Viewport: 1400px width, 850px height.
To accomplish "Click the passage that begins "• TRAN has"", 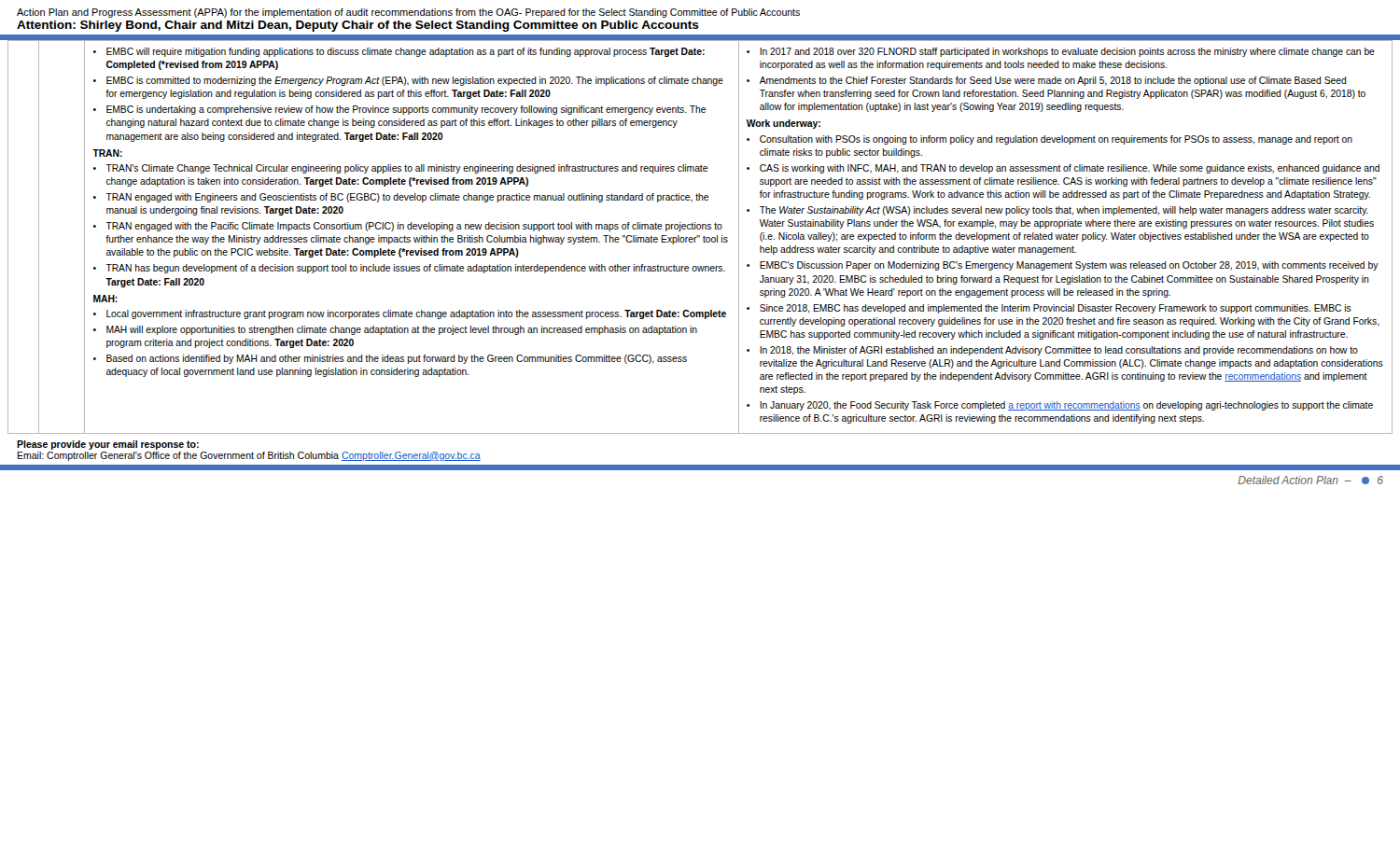I will point(412,276).
